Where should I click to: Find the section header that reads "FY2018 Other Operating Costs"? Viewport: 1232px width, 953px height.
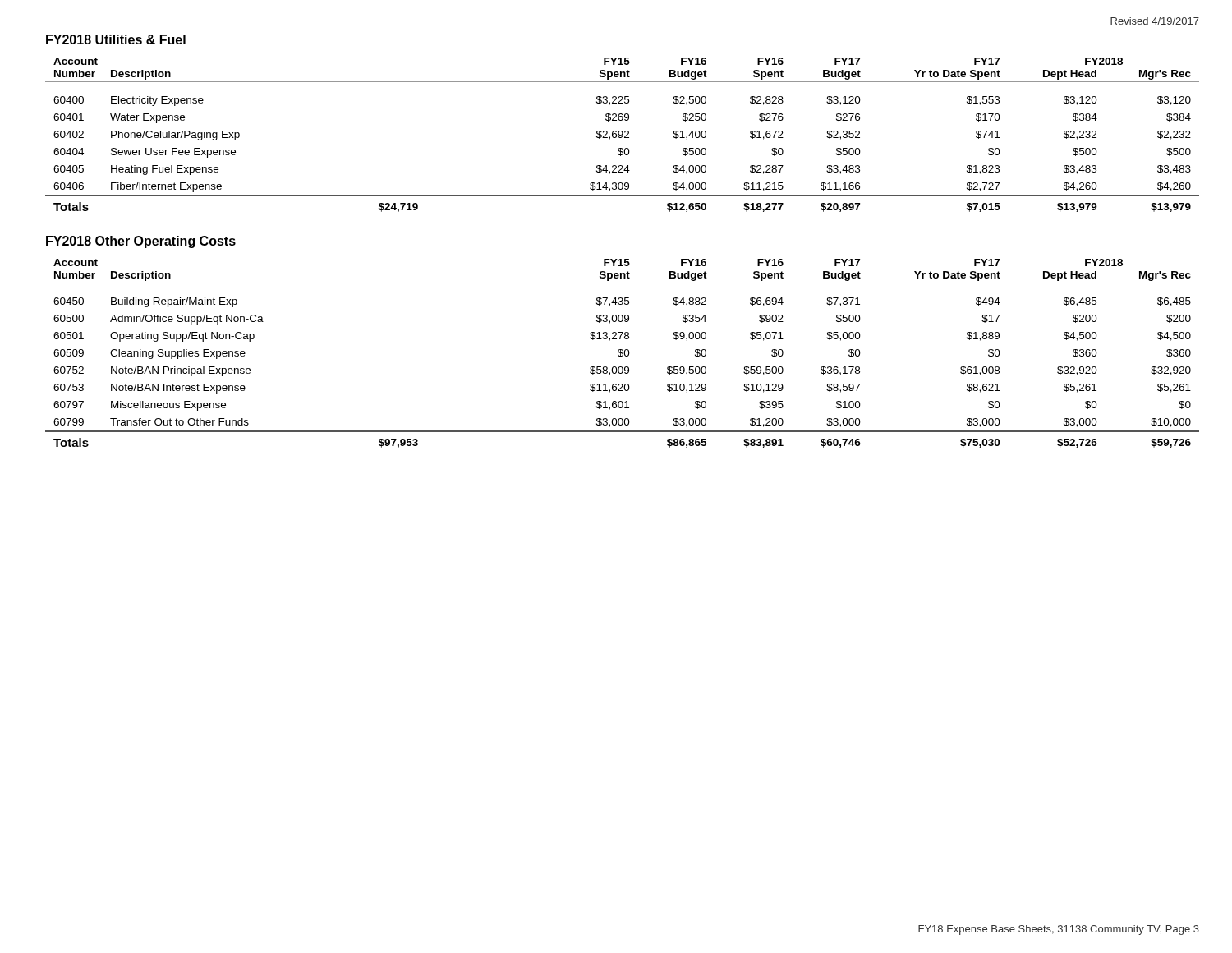(x=141, y=241)
